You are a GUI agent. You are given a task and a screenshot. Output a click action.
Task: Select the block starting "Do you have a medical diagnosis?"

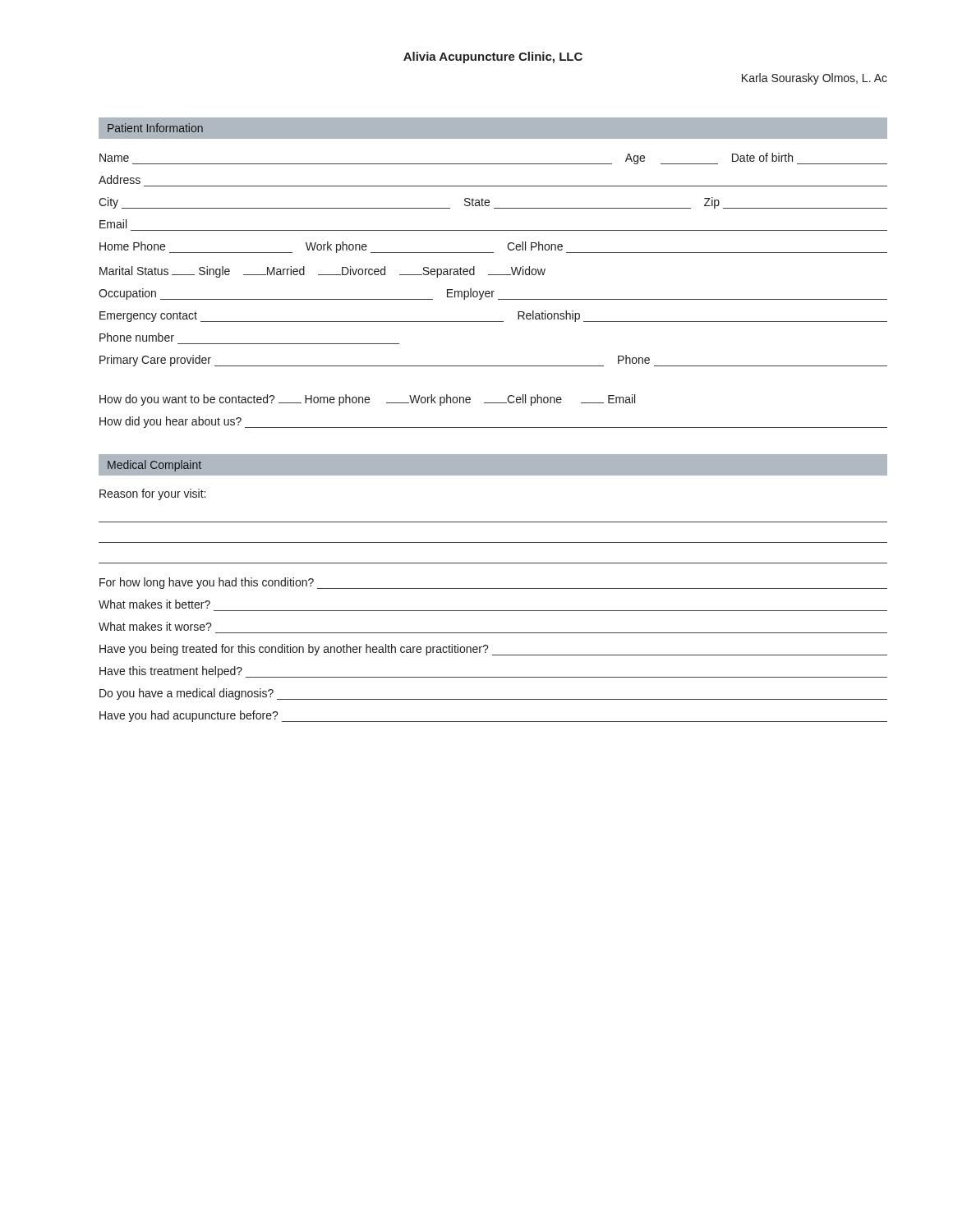click(493, 693)
